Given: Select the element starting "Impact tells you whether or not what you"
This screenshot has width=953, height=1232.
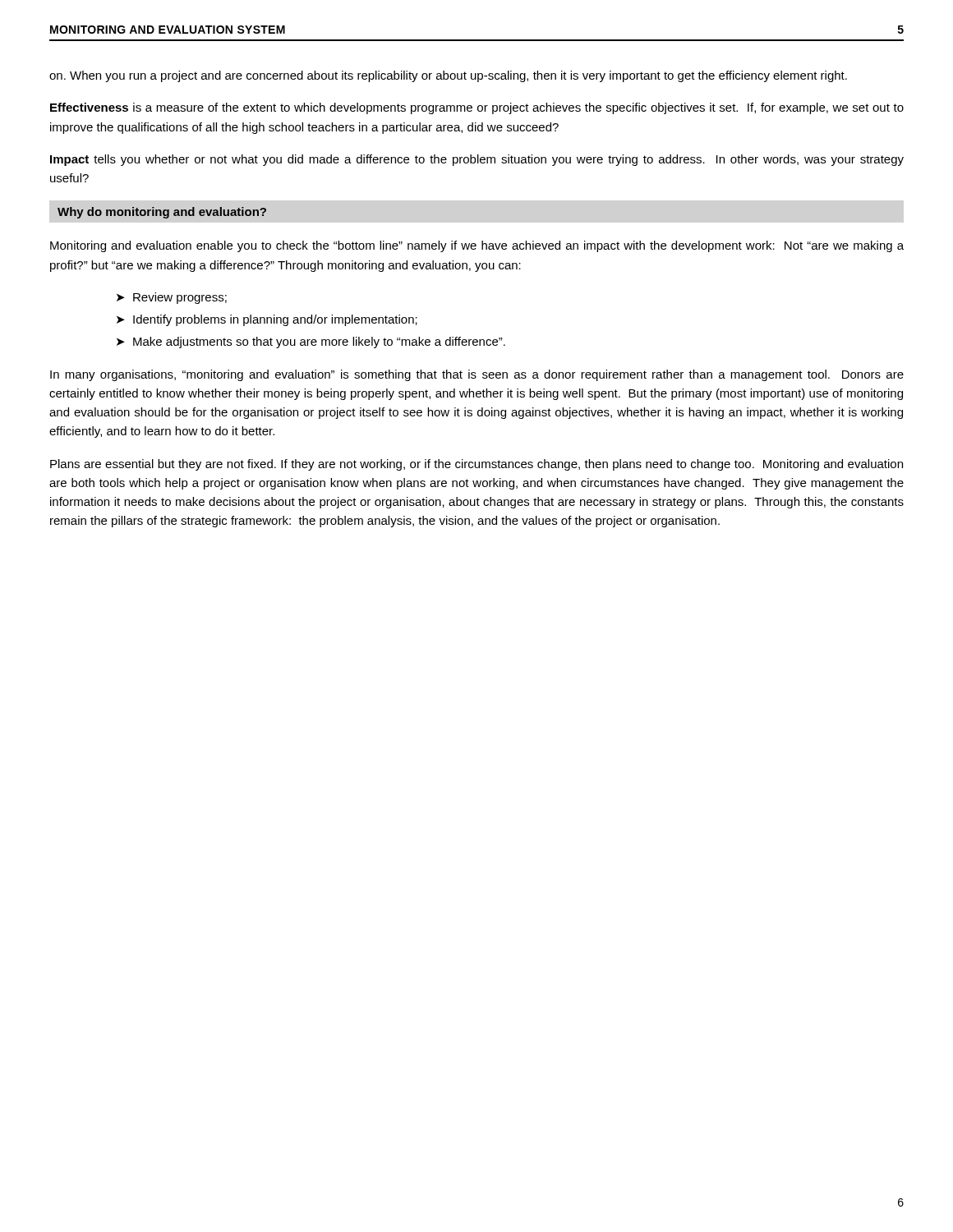Looking at the screenshot, I should [476, 168].
